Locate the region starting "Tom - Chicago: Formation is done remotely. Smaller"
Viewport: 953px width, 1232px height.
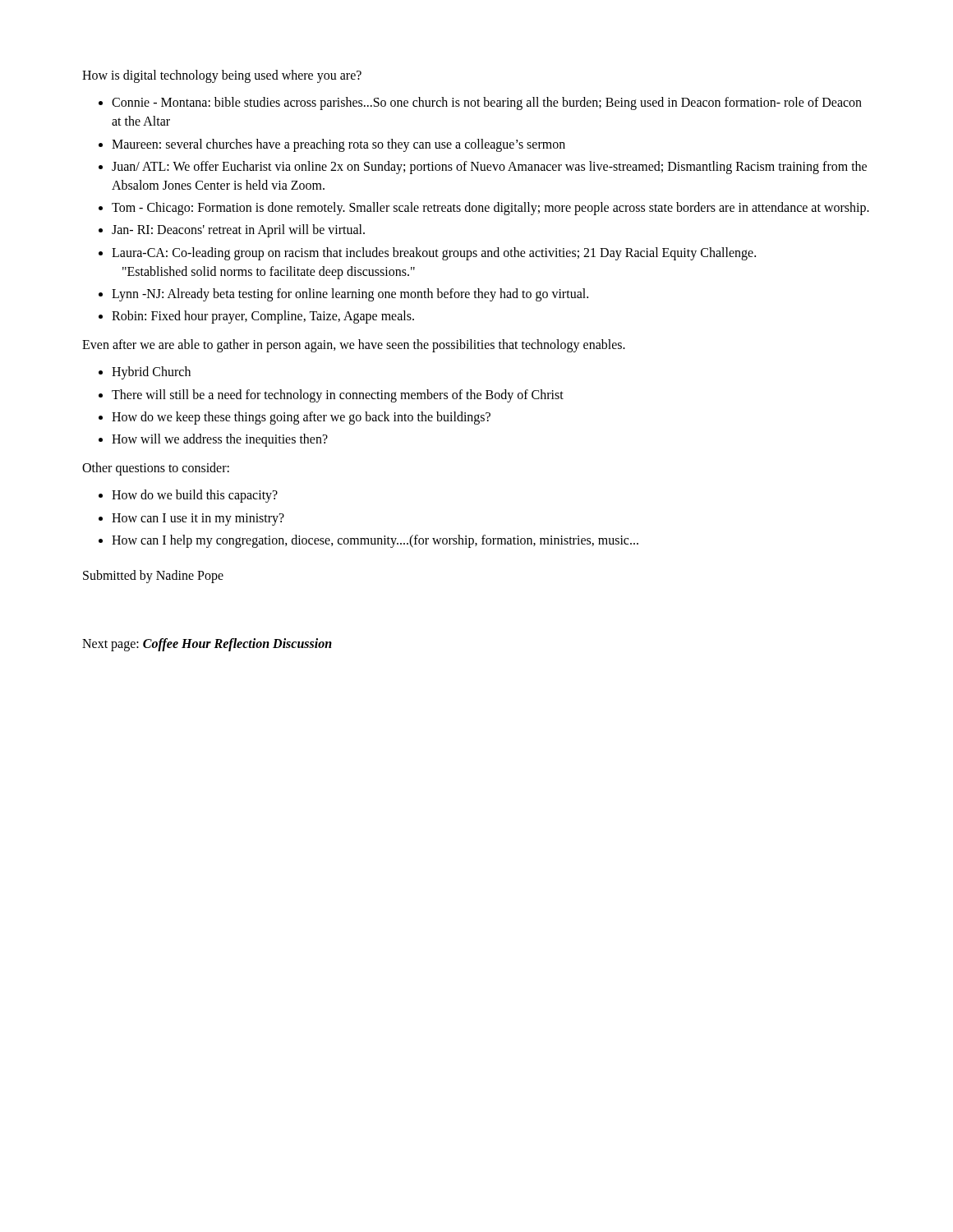[x=491, y=208]
